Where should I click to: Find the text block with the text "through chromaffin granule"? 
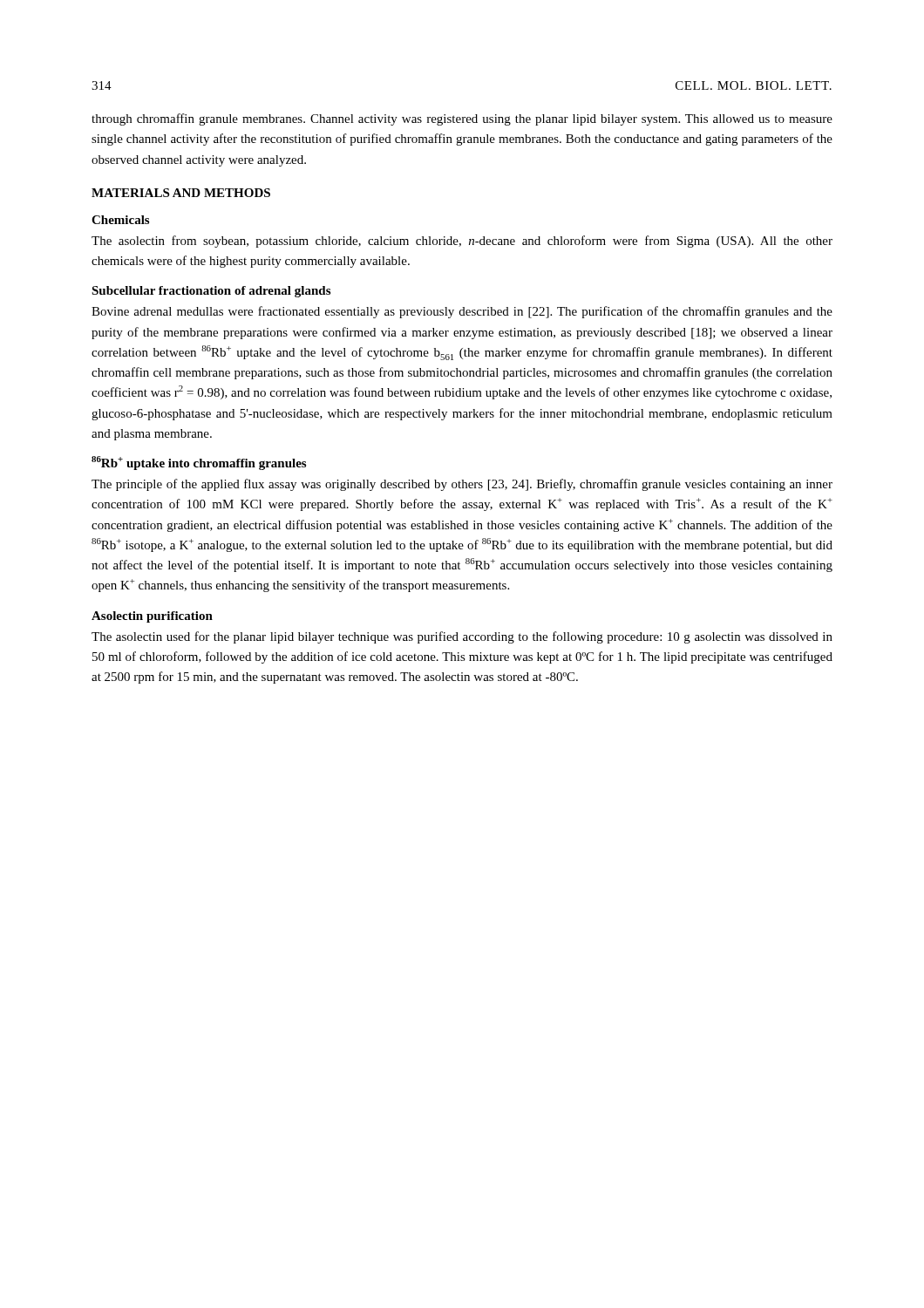462,139
